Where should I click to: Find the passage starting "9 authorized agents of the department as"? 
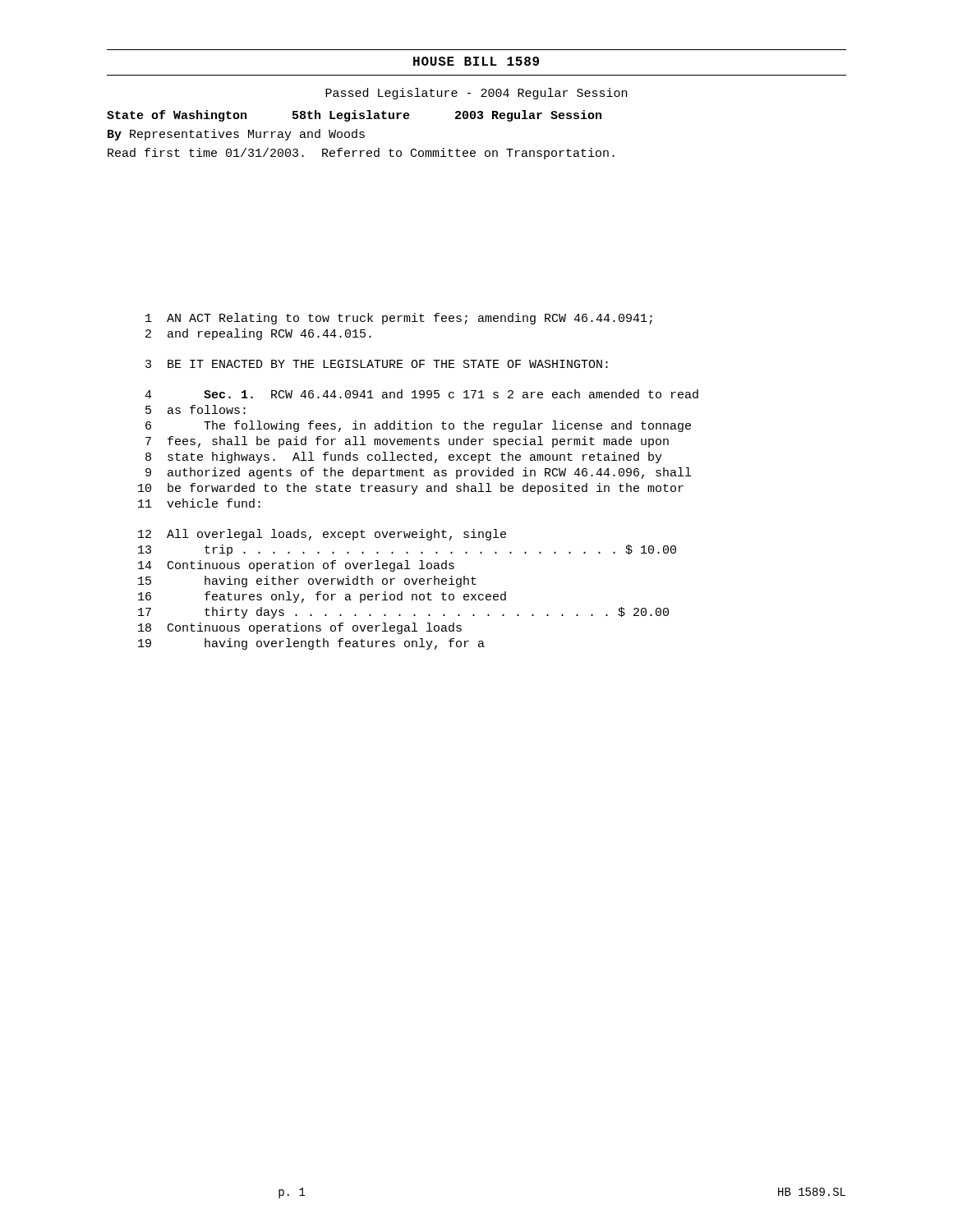point(476,474)
